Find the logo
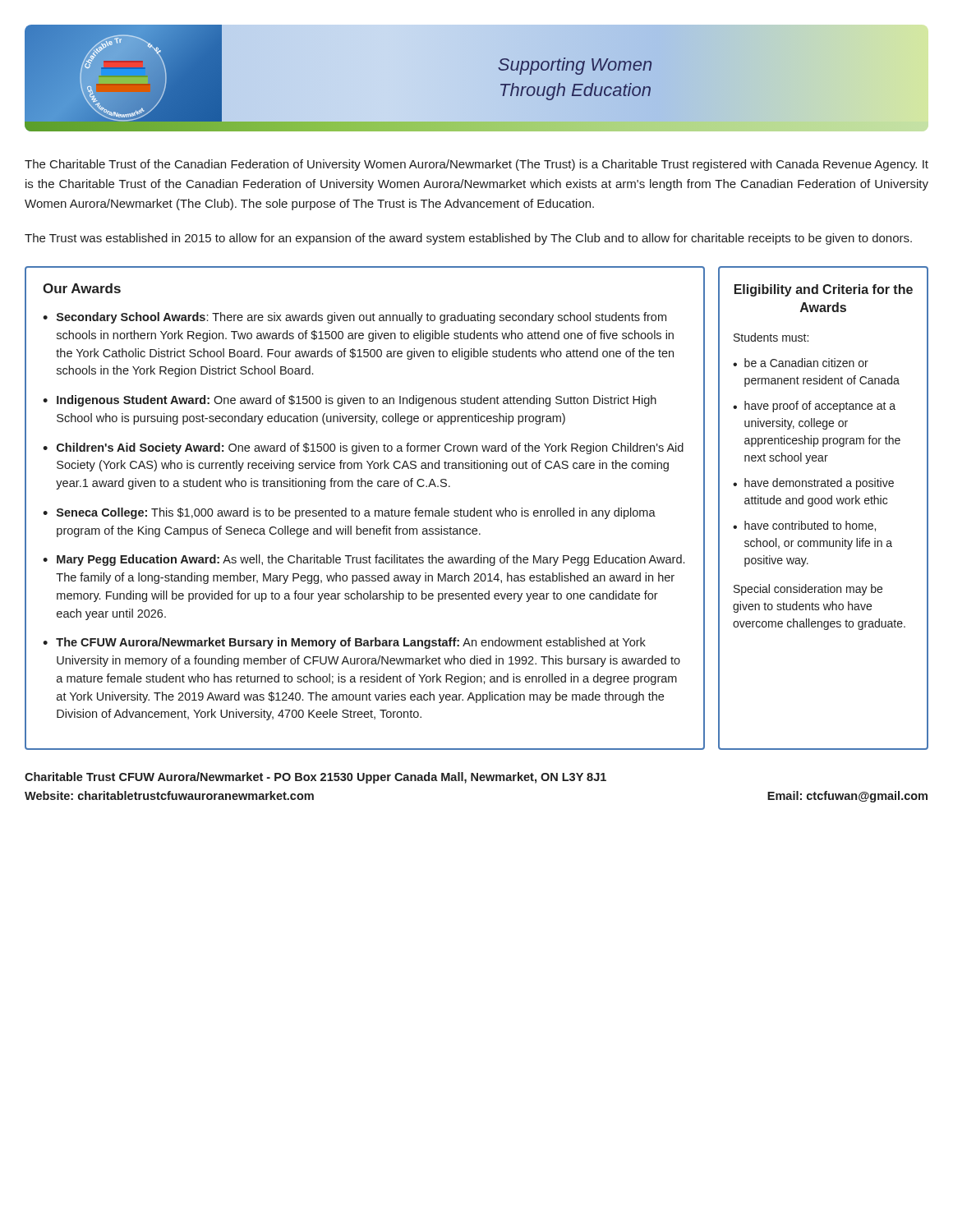This screenshot has height=1232, width=953. [476, 78]
